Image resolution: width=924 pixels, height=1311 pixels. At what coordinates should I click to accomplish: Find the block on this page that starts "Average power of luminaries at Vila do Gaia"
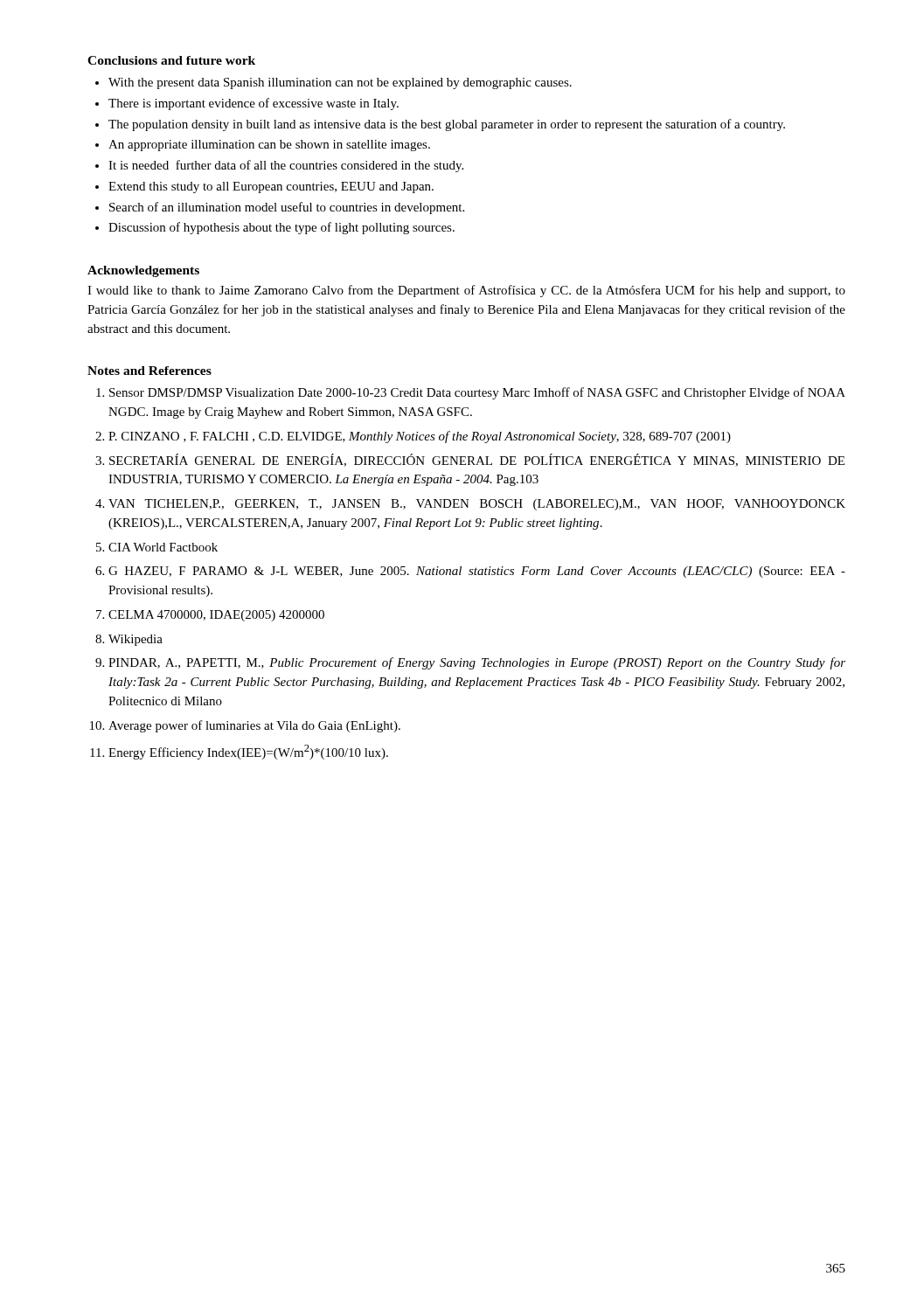point(245,726)
